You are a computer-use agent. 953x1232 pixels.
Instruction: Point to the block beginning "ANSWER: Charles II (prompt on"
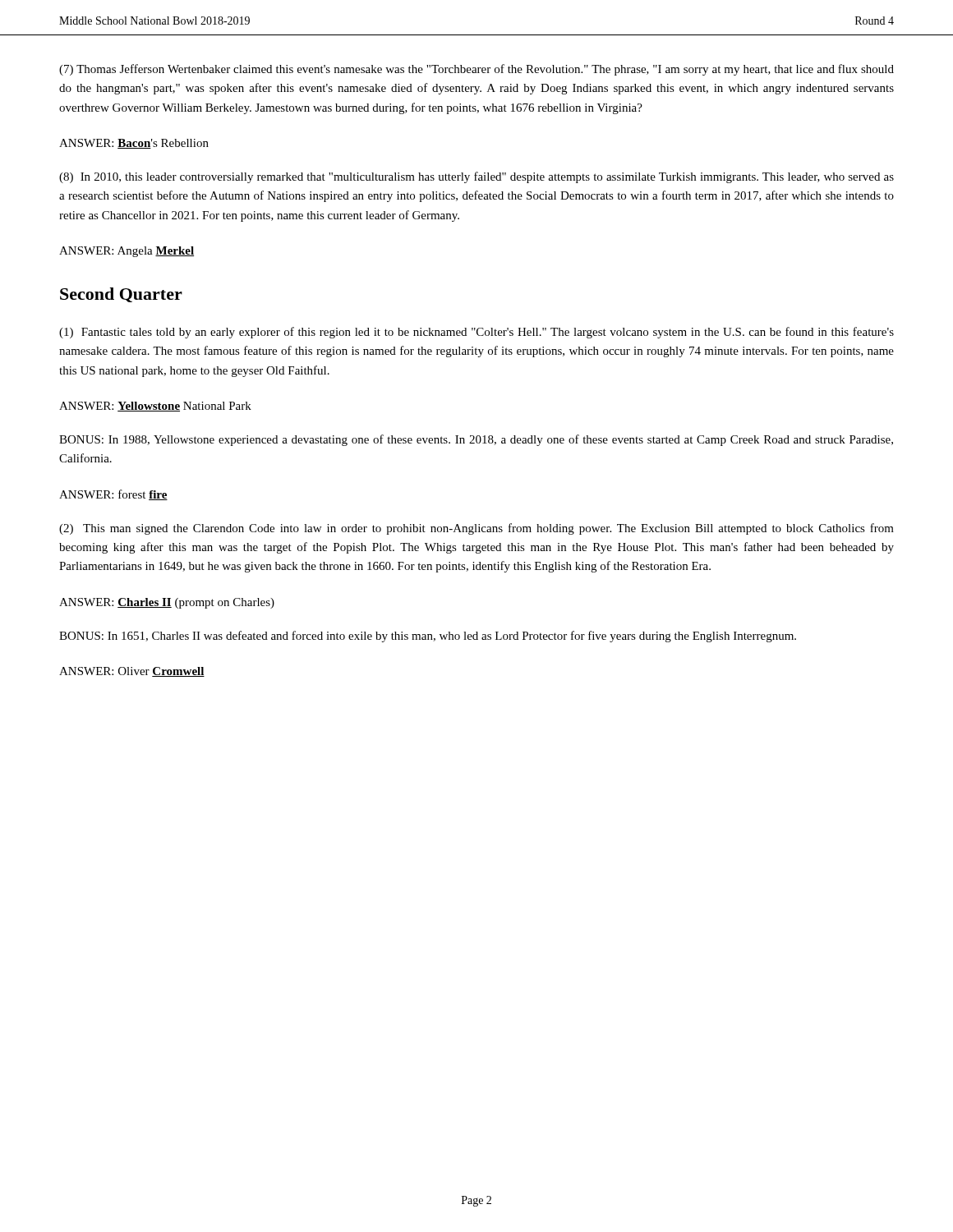167,602
